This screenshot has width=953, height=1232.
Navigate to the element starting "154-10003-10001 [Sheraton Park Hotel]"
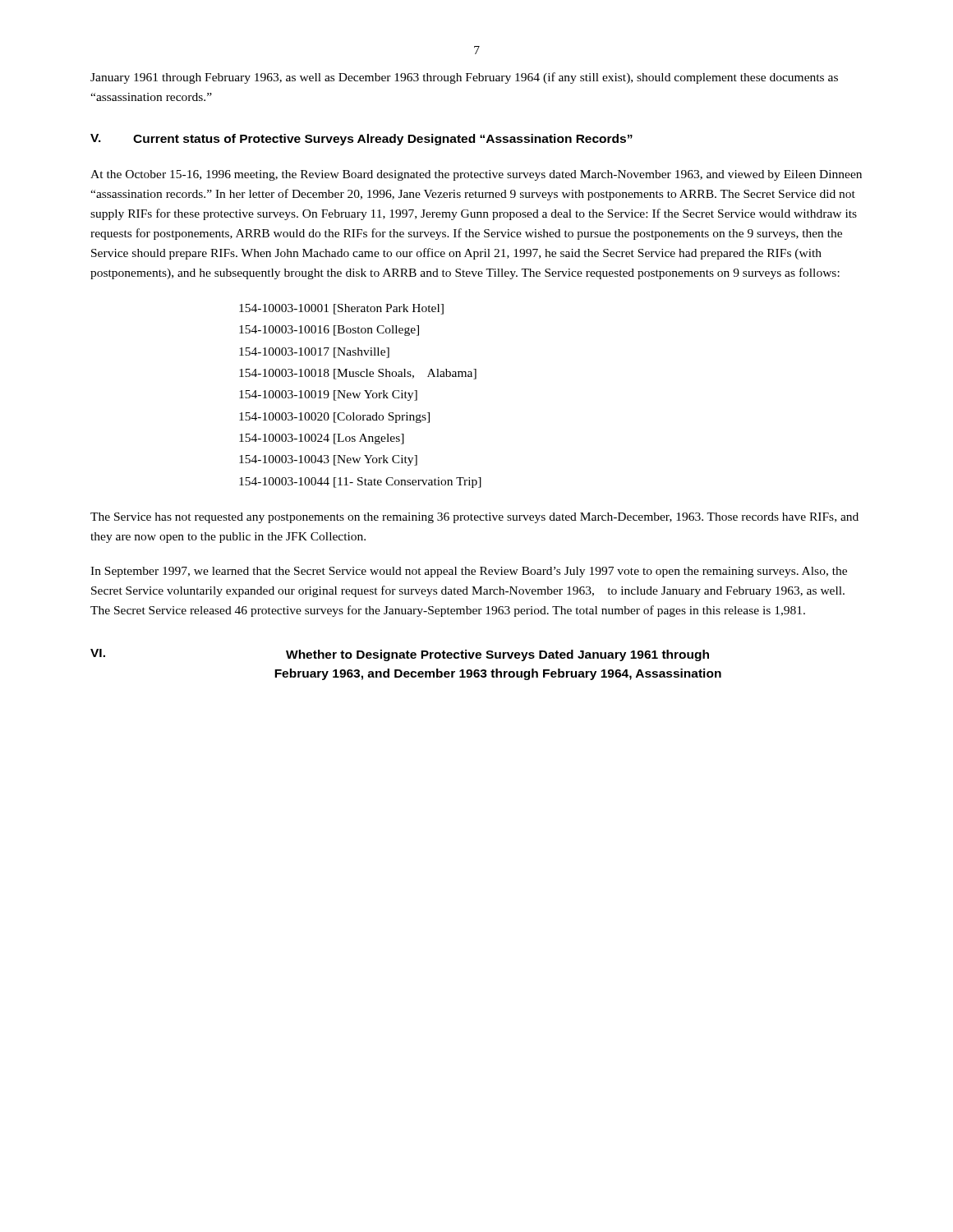click(341, 307)
